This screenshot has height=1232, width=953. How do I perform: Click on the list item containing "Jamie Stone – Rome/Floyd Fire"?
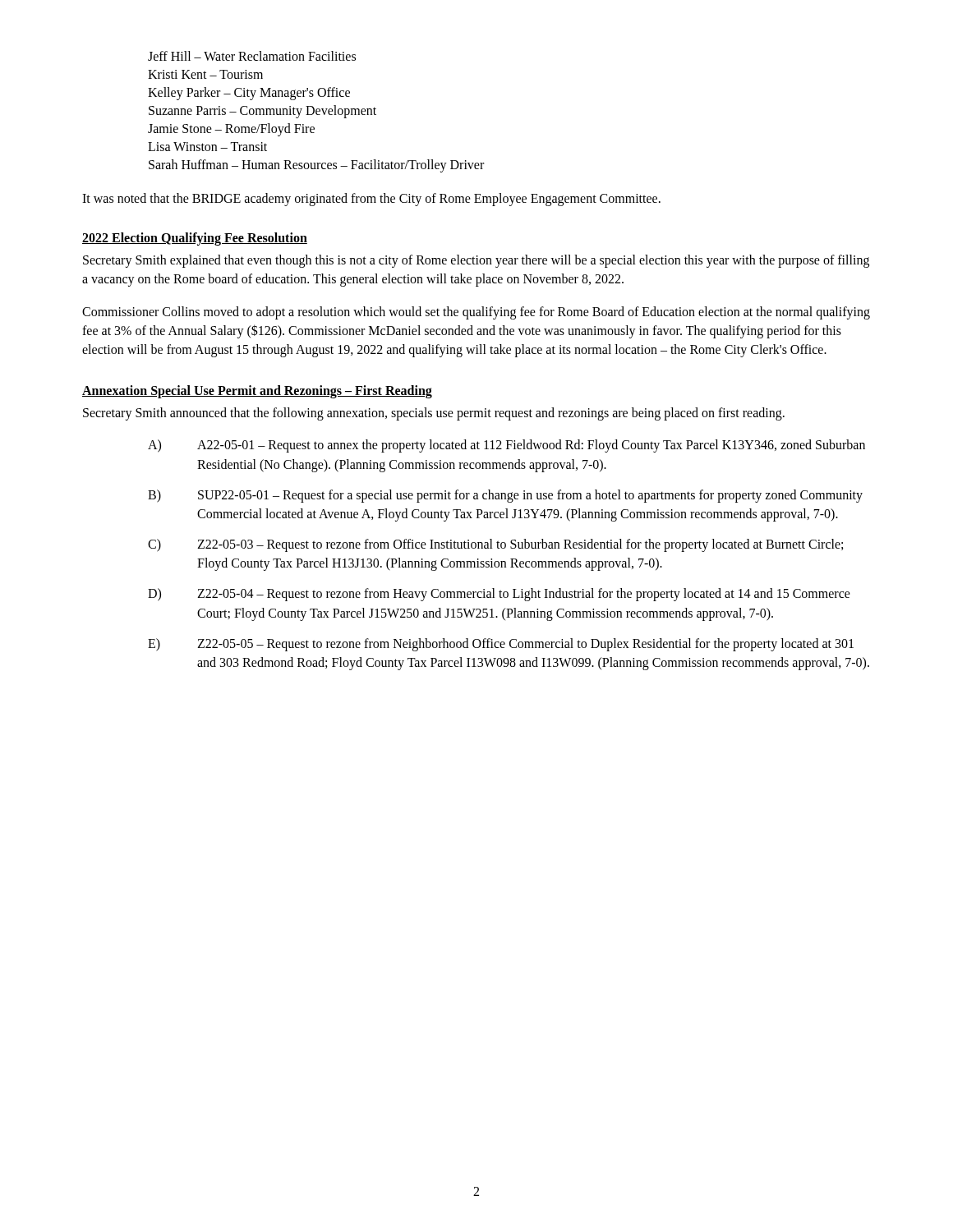(231, 129)
